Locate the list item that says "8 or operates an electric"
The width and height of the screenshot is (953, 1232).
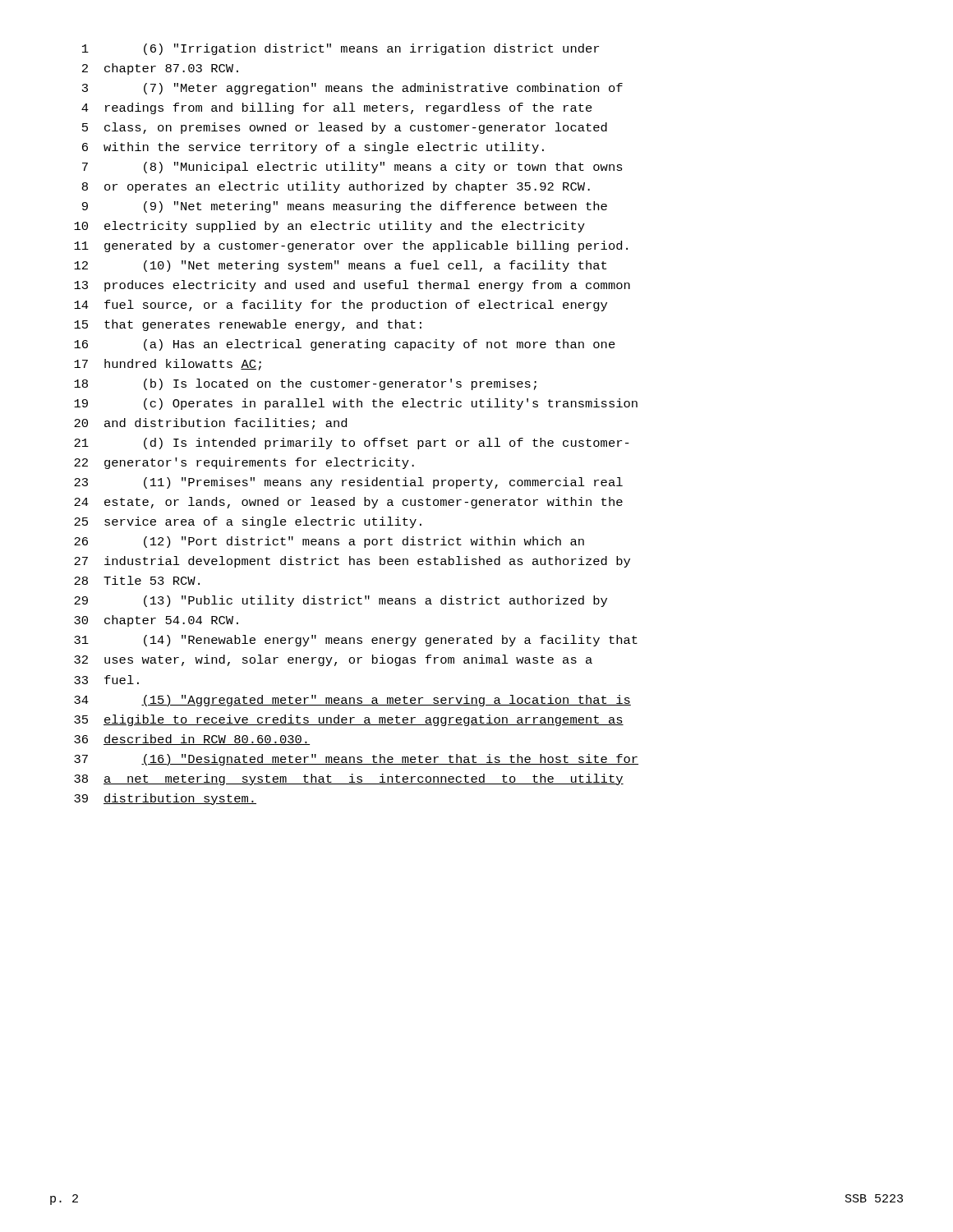coord(476,187)
